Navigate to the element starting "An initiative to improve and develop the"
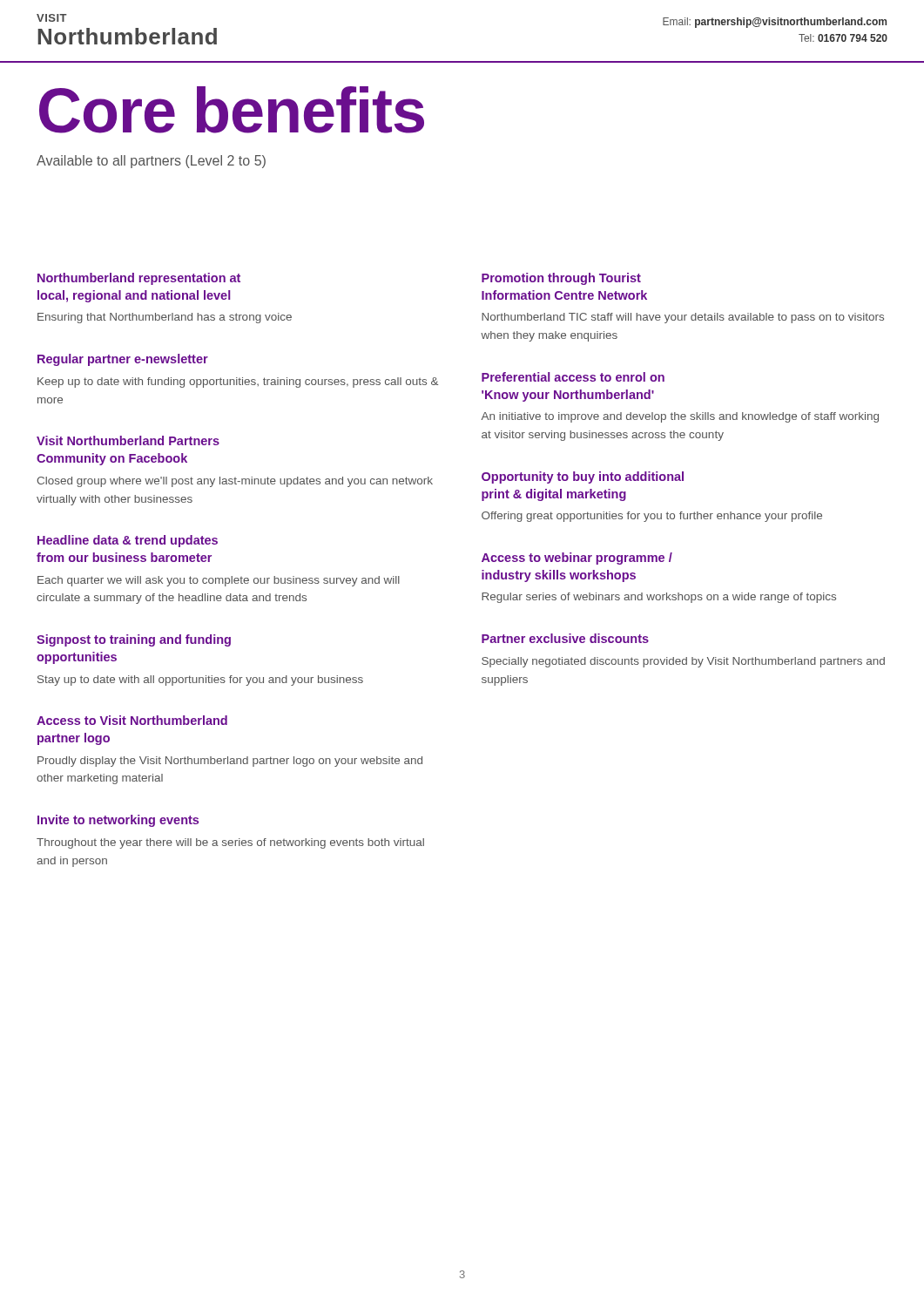 pos(680,425)
